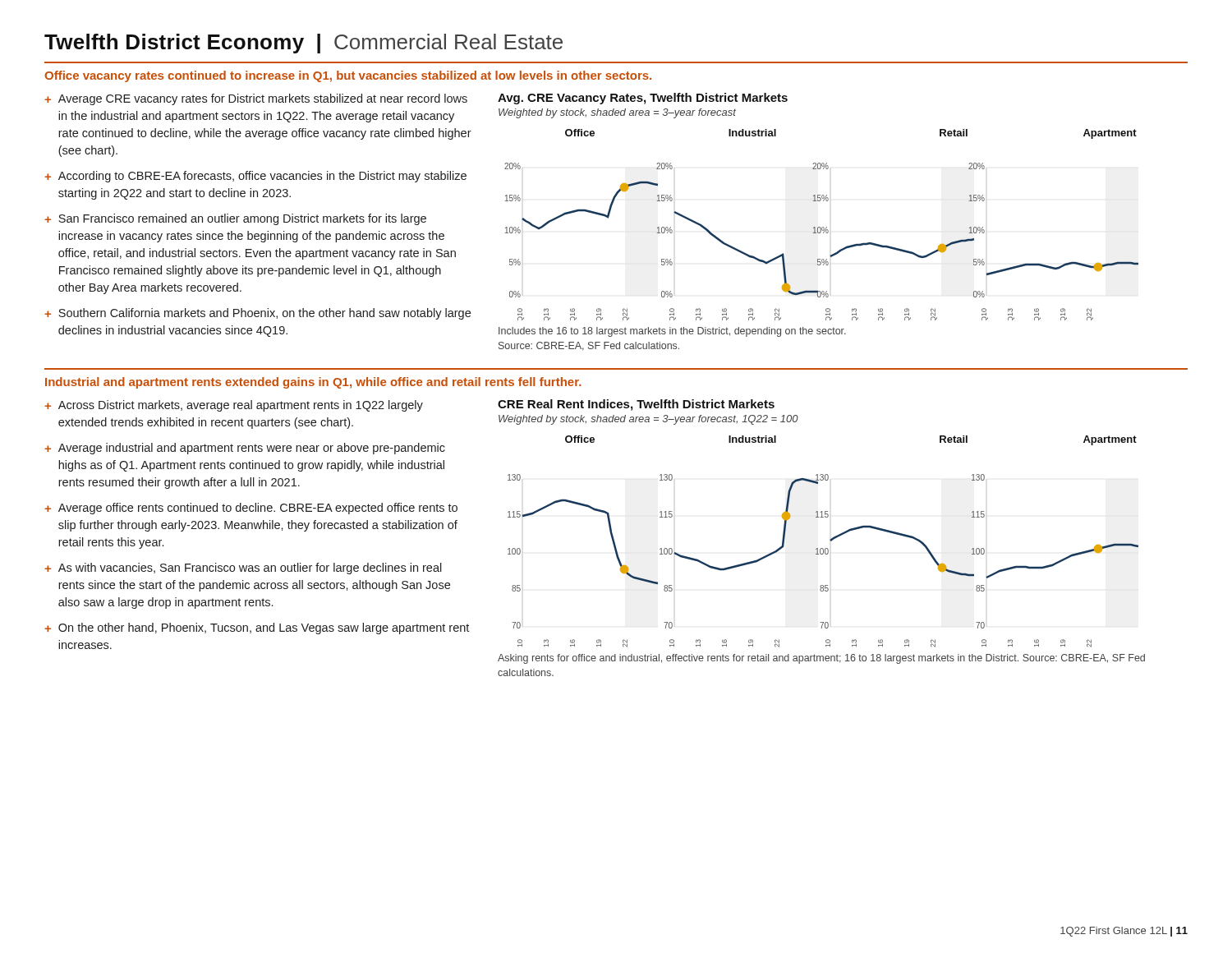Find the block on this page that starts "+ Average industrial"
The width and height of the screenshot is (1232, 953).
(x=258, y=465)
